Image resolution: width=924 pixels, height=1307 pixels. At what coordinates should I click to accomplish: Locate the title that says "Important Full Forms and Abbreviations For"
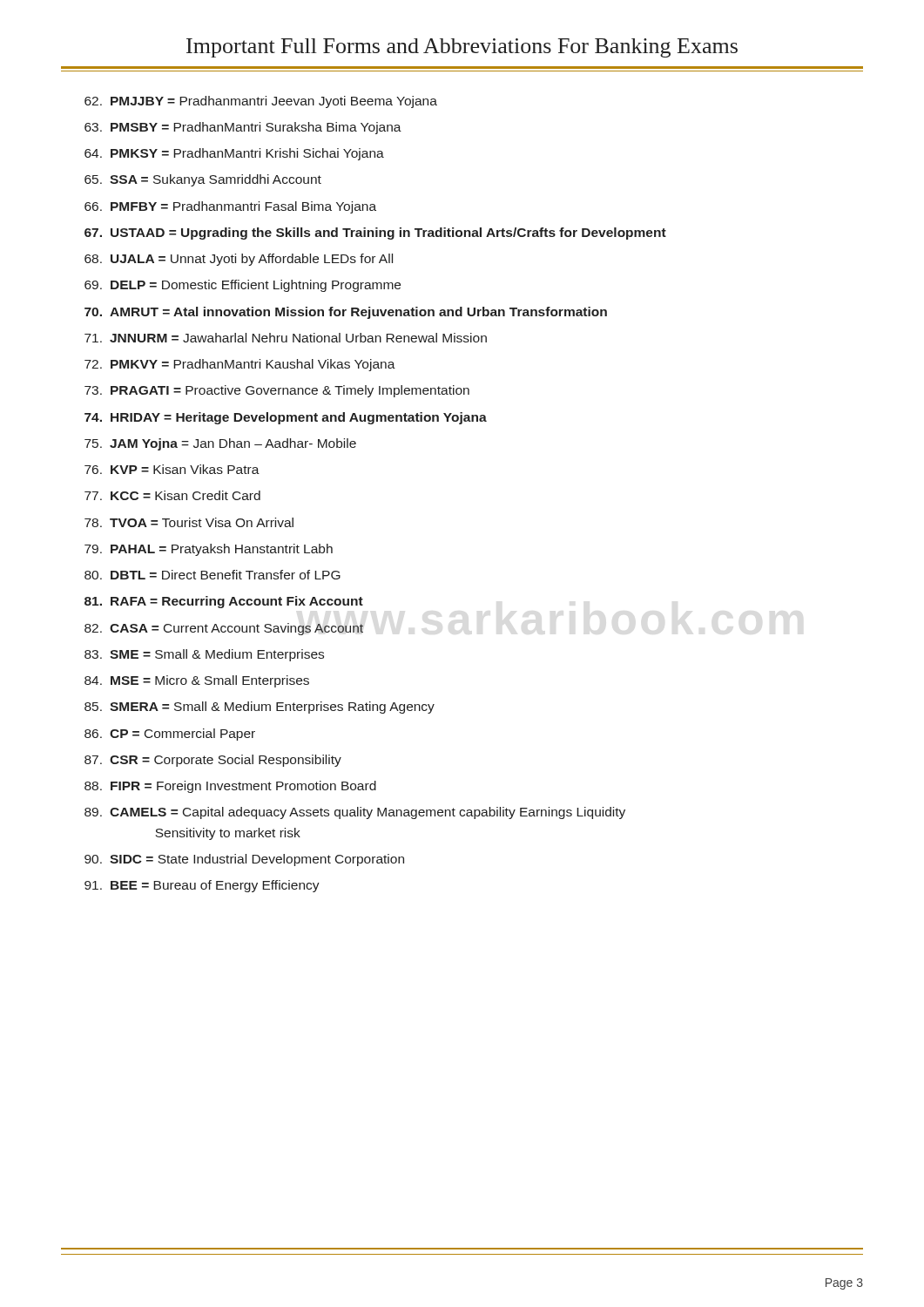click(462, 52)
